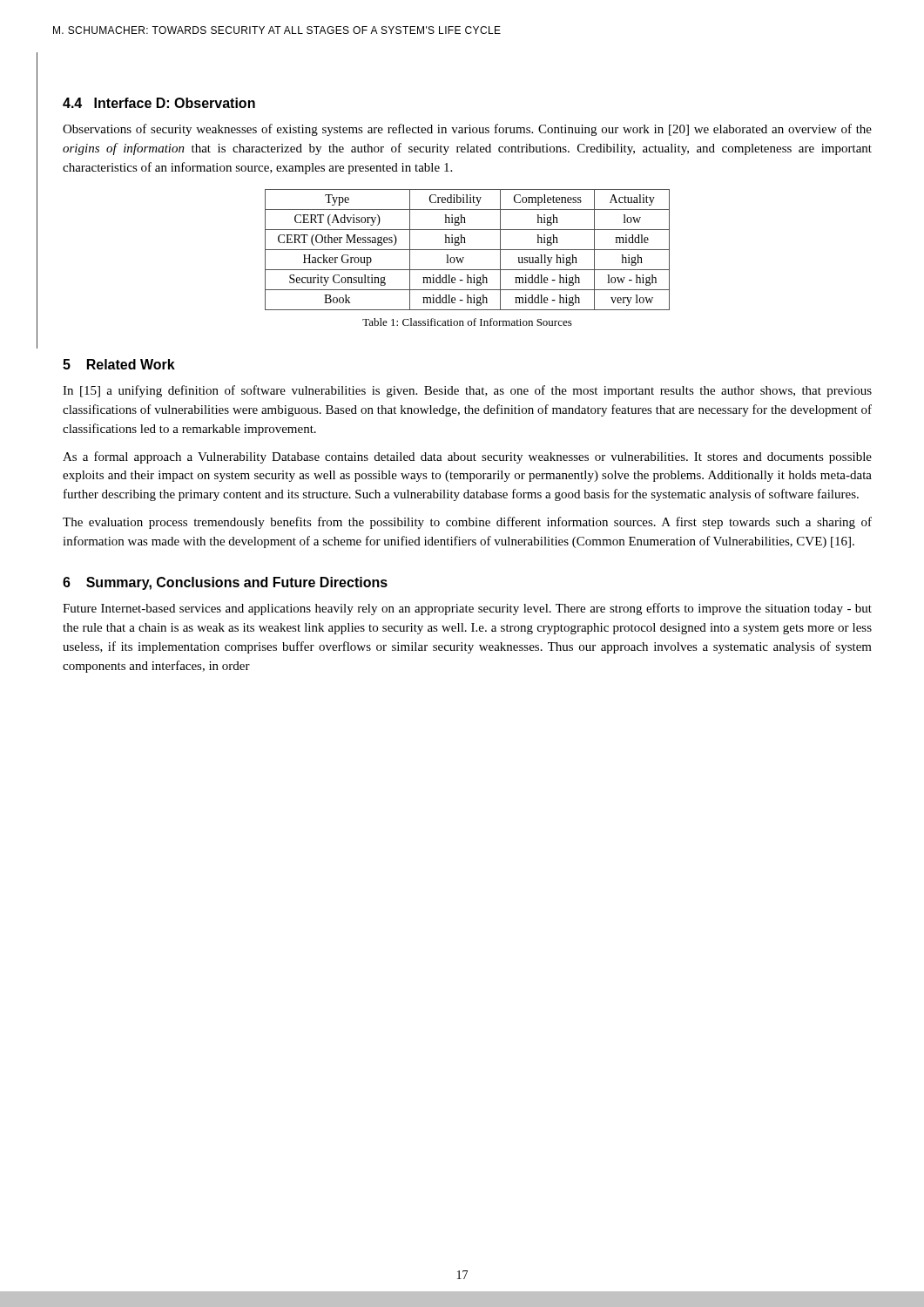Select the section header that reads "5 Related Work"
This screenshot has width=924, height=1307.
pos(119,365)
